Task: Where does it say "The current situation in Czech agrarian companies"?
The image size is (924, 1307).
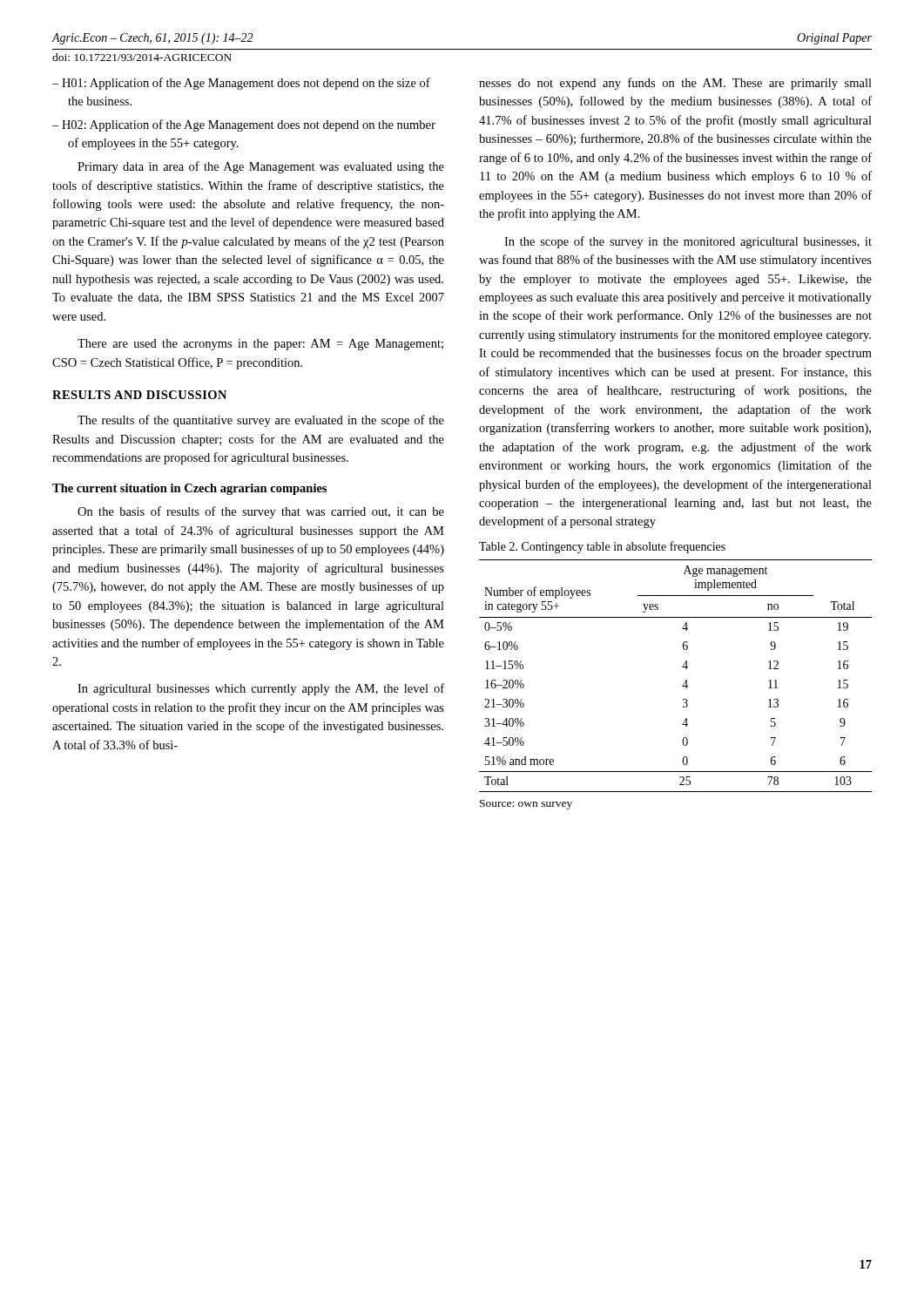Action: (x=190, y=488)
